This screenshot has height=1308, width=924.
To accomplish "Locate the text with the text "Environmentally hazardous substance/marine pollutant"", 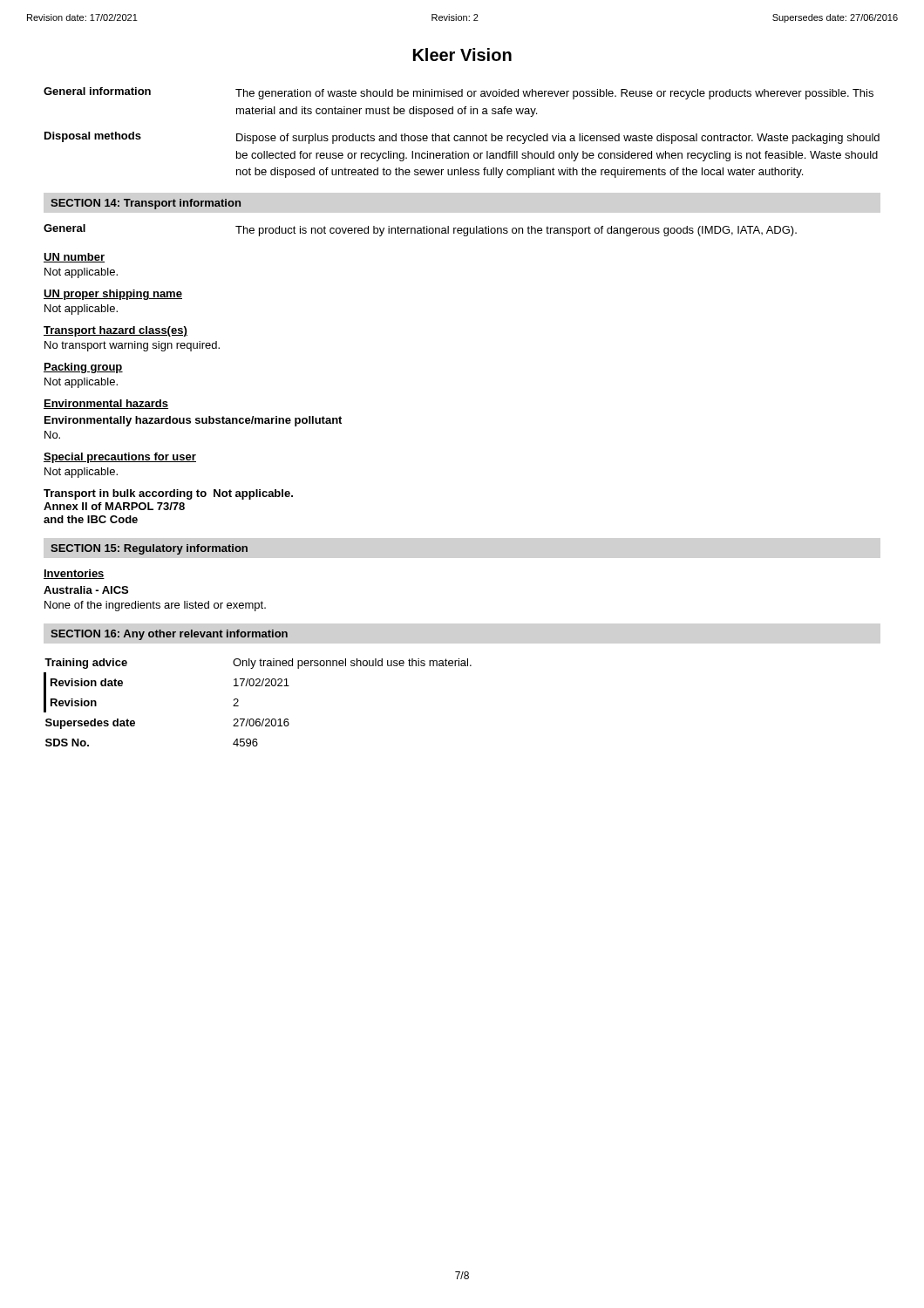I will 193,420.
